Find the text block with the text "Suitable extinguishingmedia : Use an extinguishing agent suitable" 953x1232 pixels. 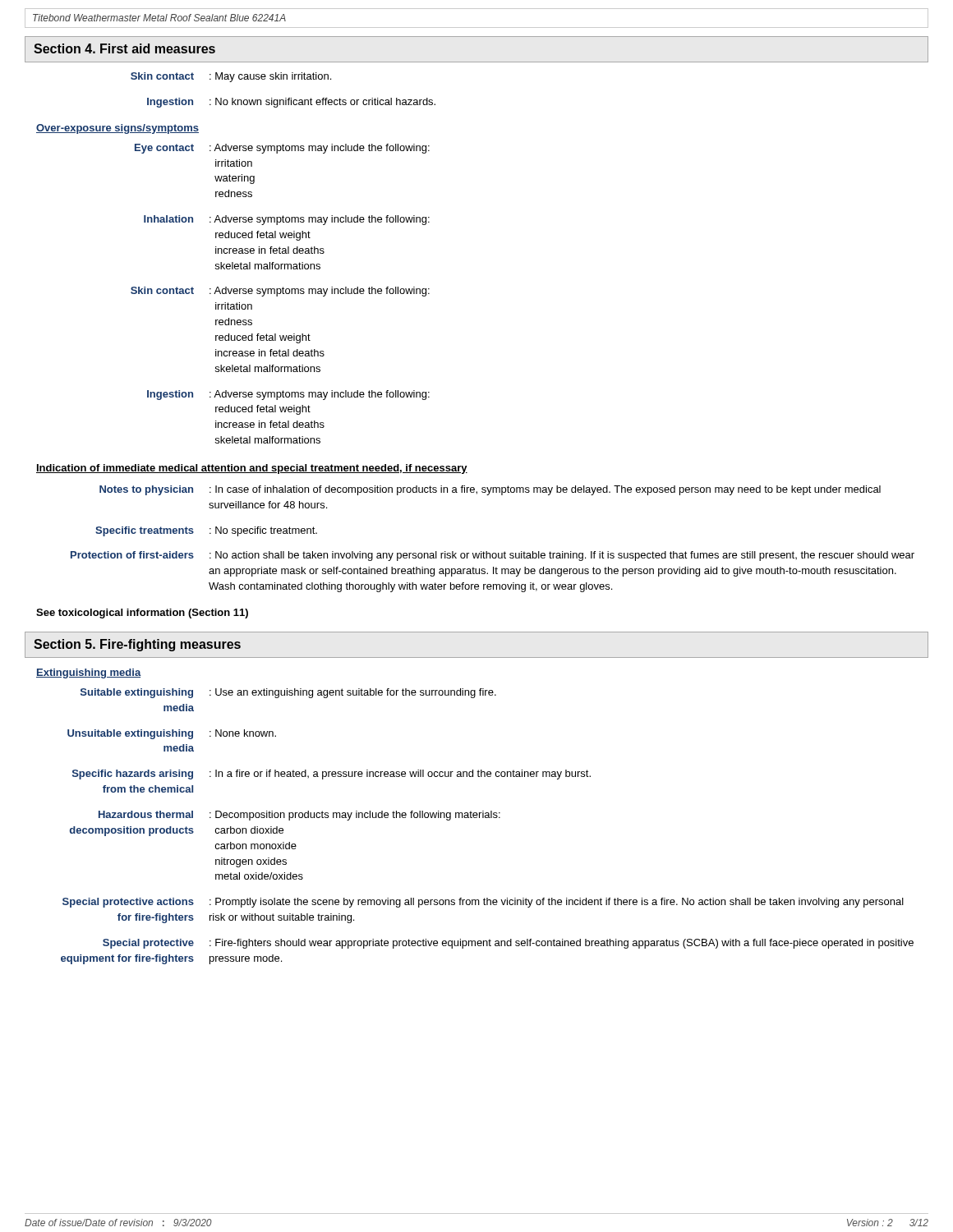(x=476, y=700)
